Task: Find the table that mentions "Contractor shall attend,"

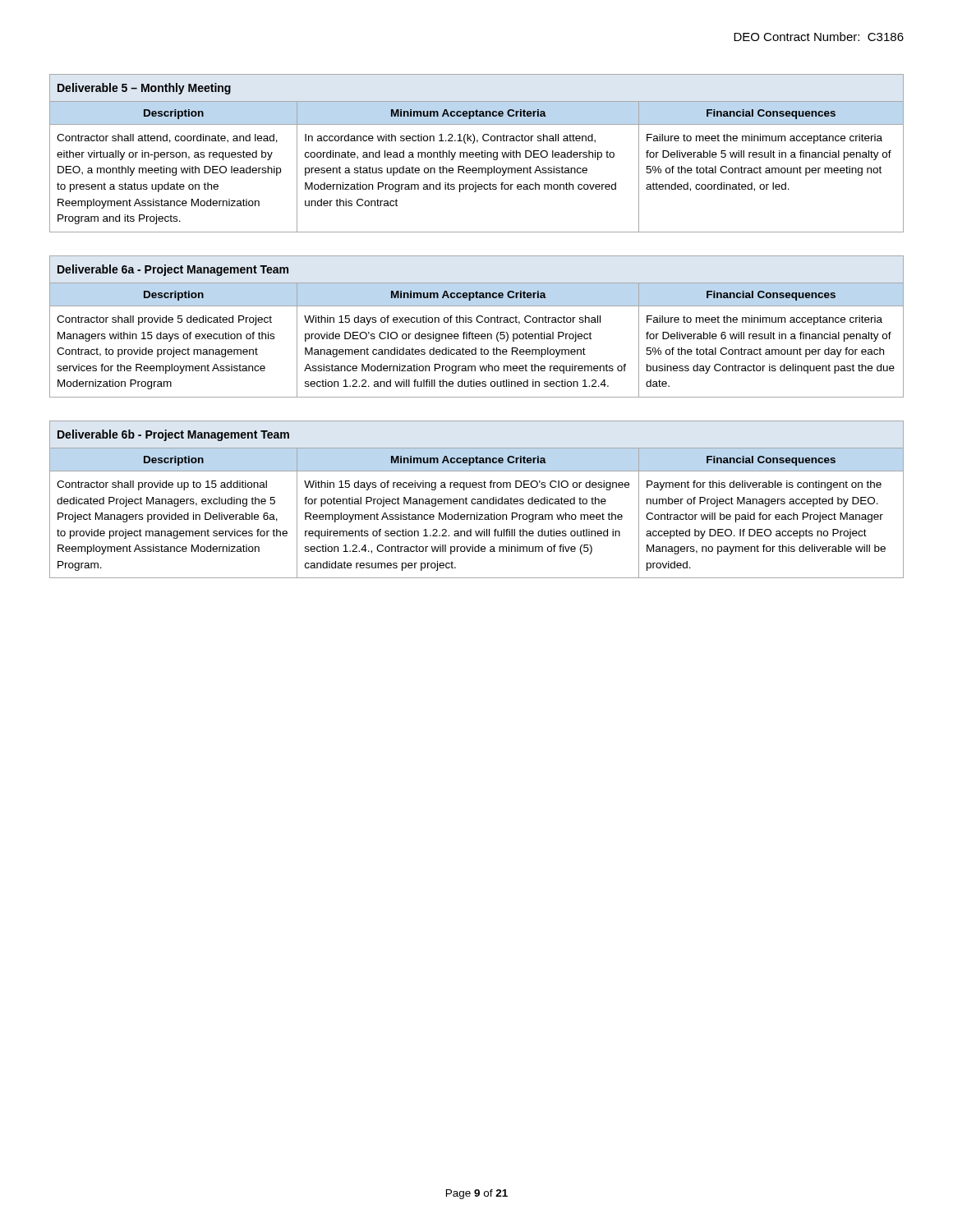Action: (x=476, y=153)
